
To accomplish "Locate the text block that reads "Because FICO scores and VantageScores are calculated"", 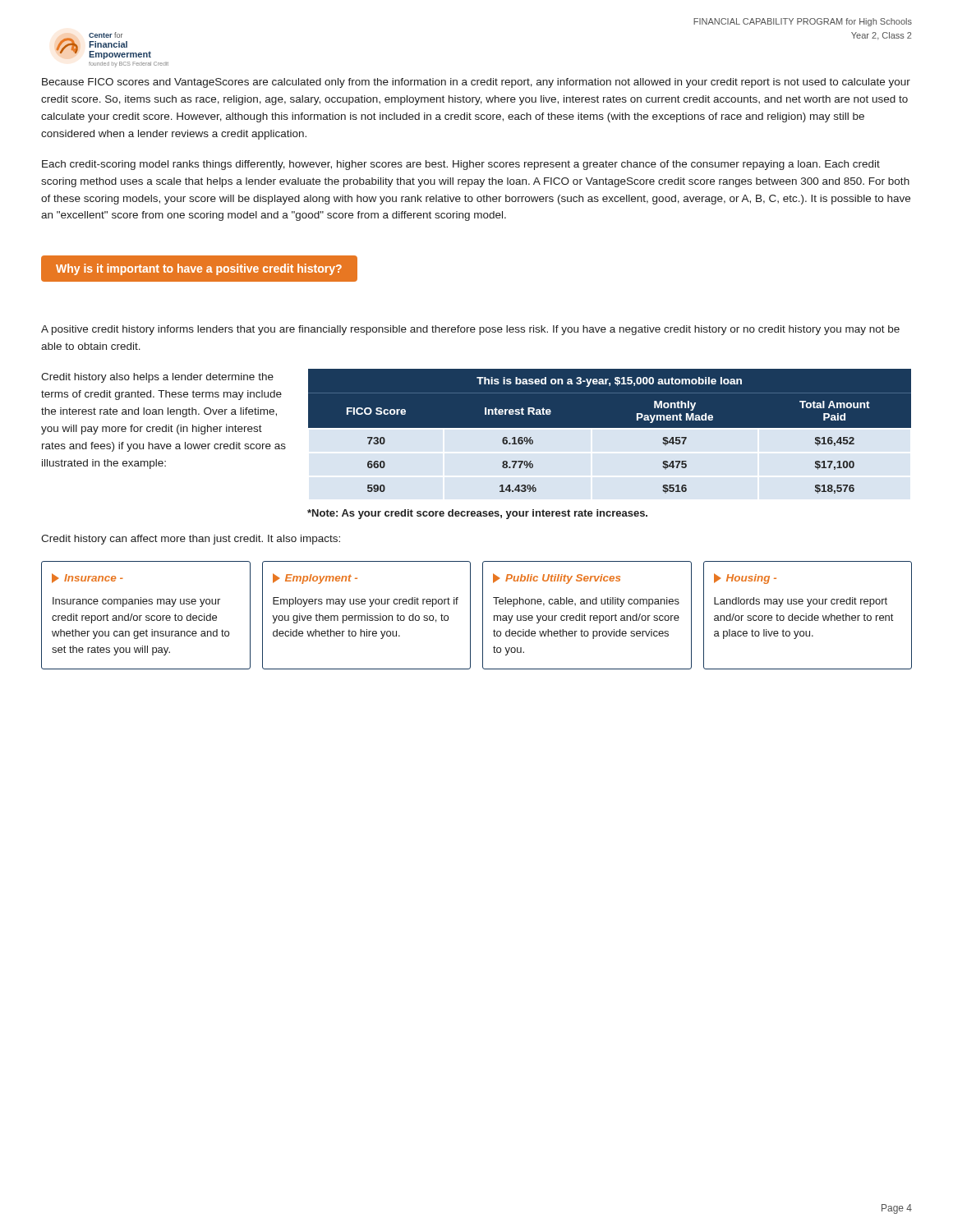I will tap(476, 107).
